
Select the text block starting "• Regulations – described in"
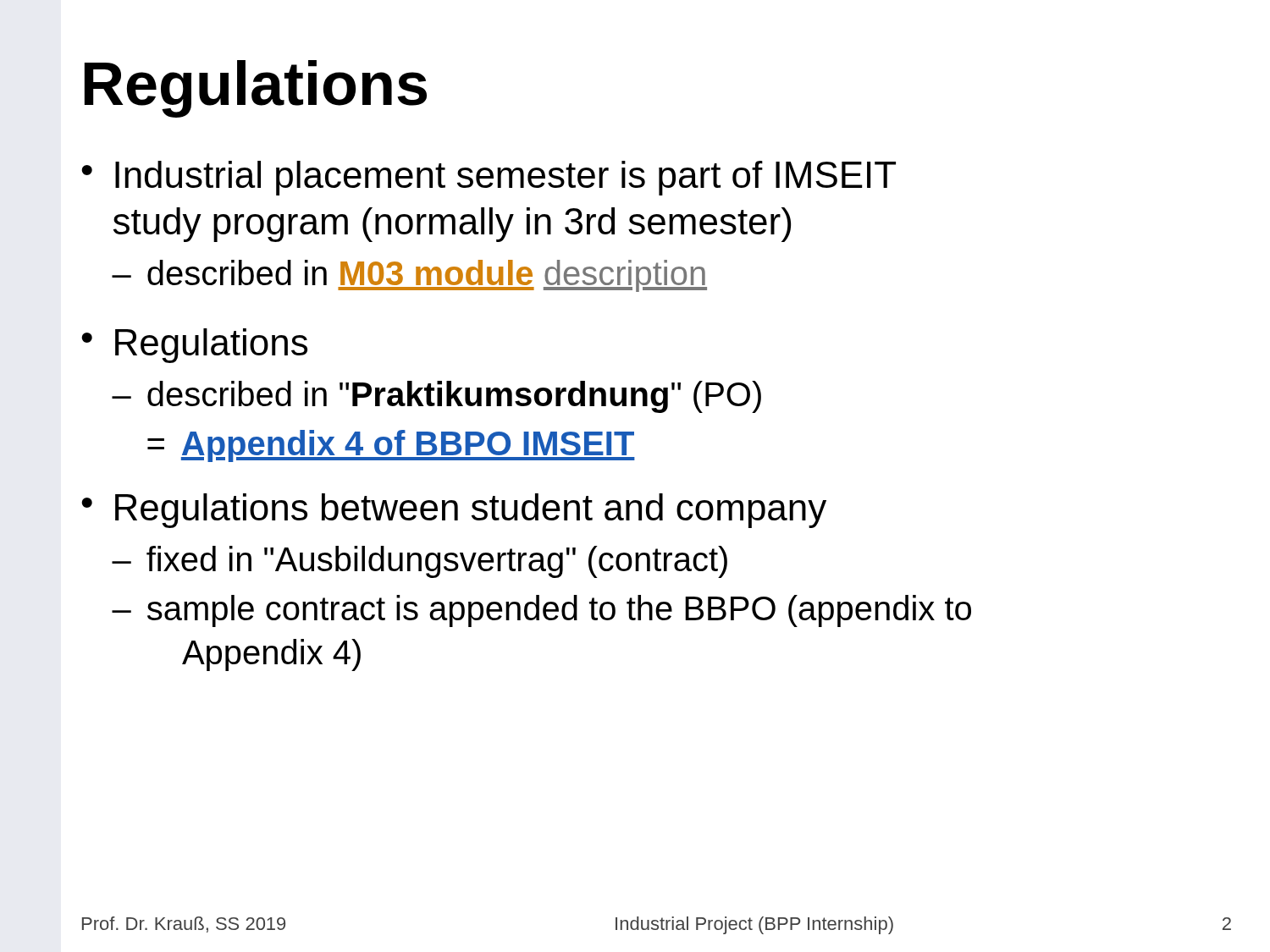pos(656,392)
